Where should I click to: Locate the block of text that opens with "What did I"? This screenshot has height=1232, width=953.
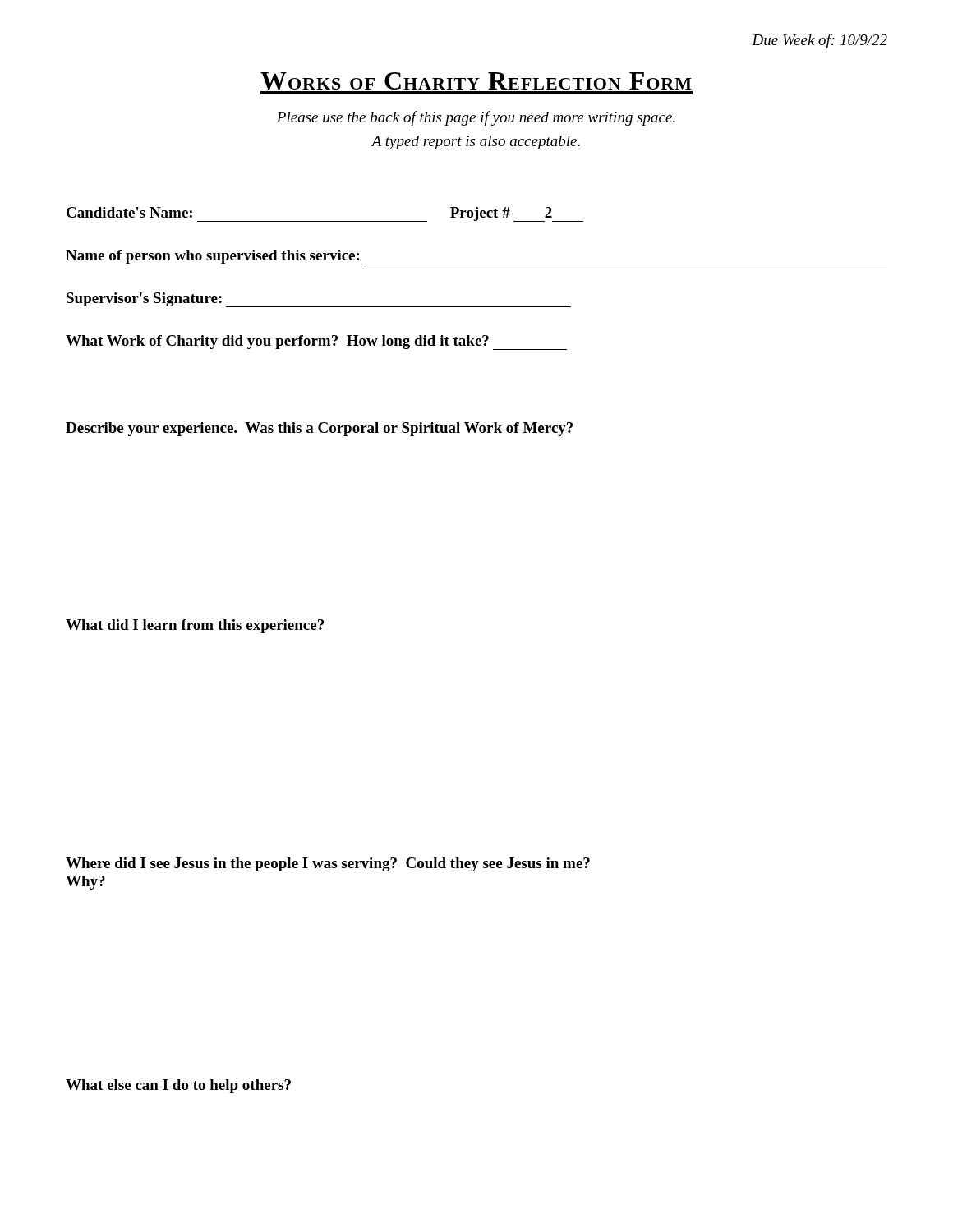pyautogui.click(x=195, y=625)
